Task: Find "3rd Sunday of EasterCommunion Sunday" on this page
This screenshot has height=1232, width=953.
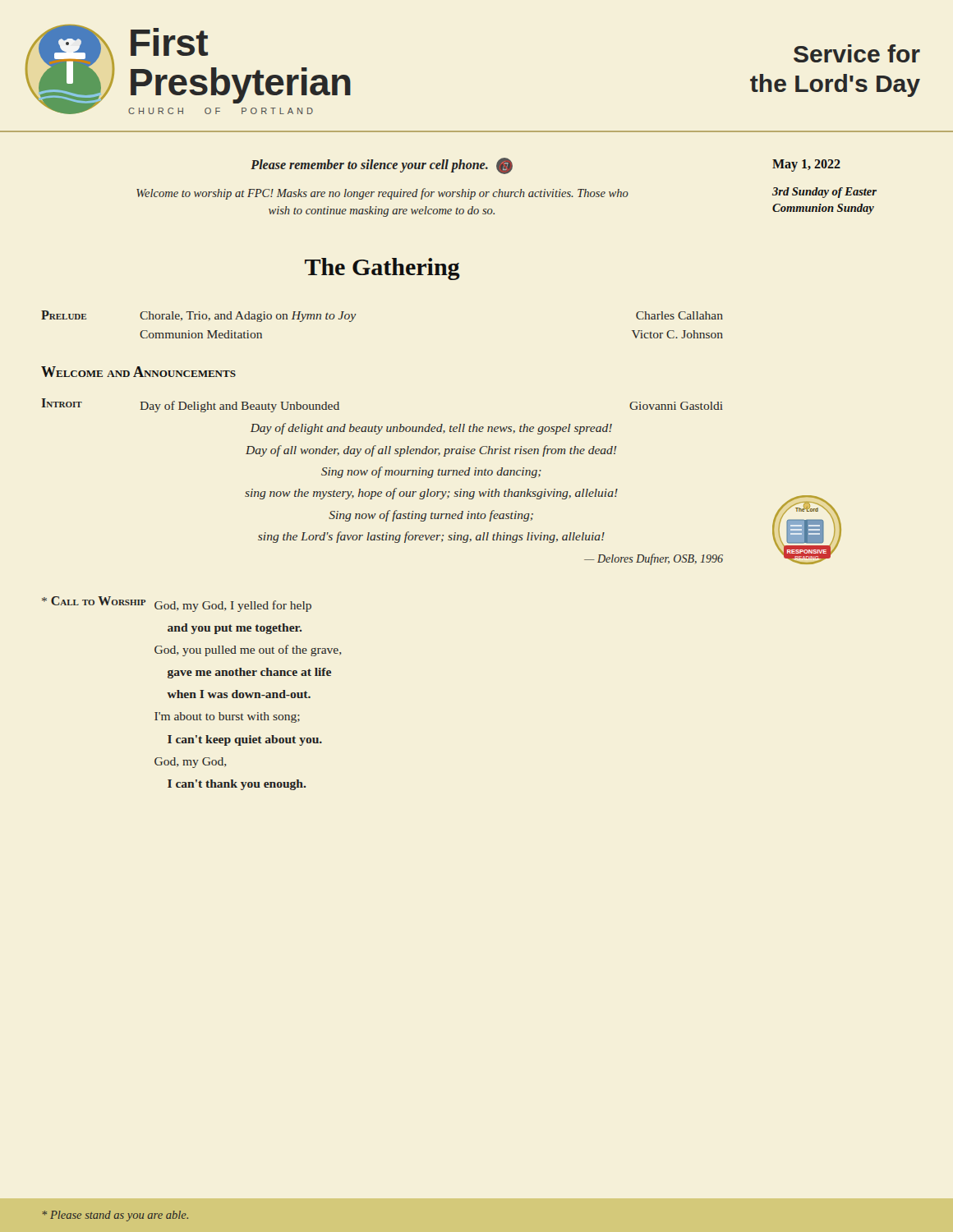Action: 824,199
